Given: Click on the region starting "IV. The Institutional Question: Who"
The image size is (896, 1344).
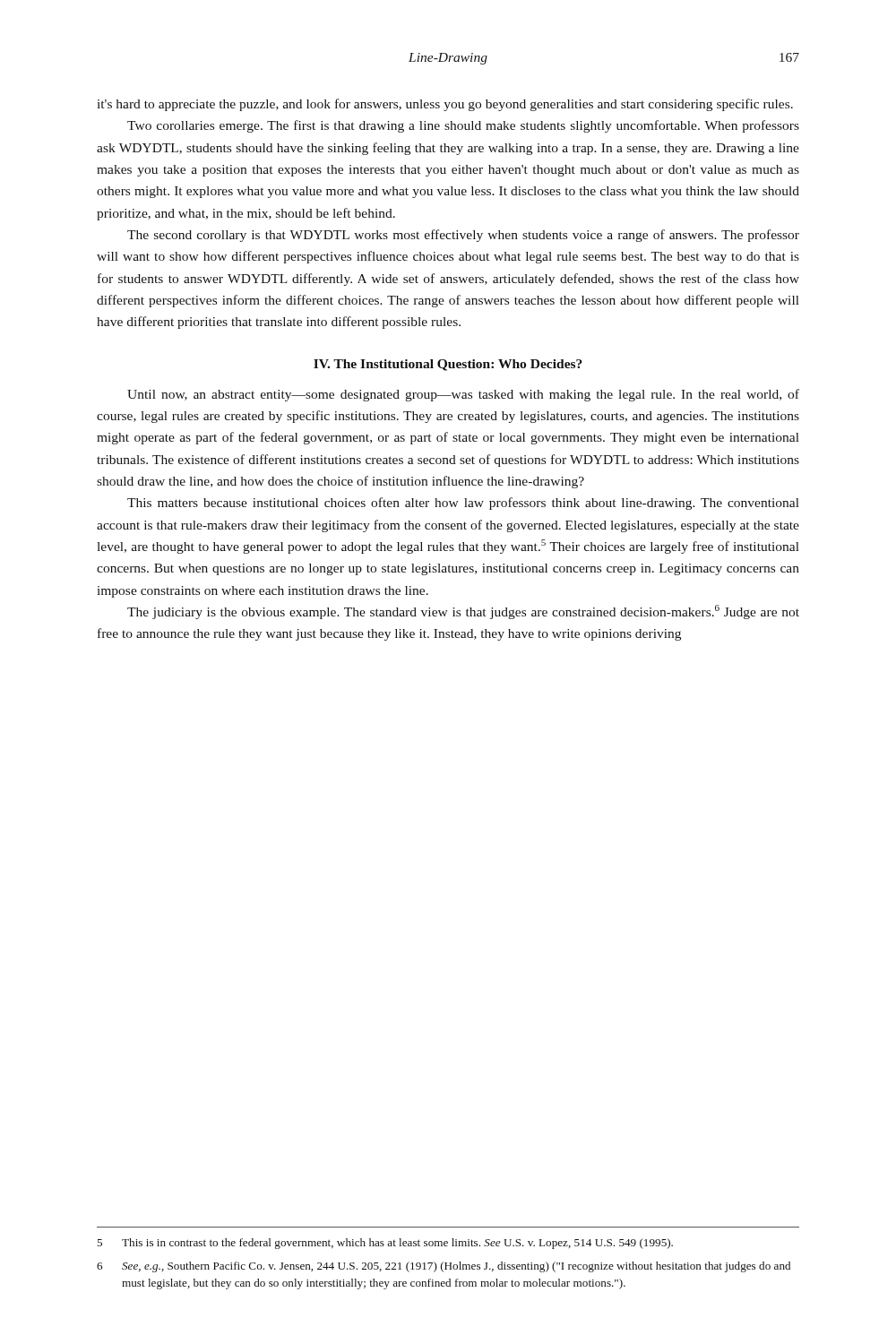Looking at the screenshot, I should 448,363.
